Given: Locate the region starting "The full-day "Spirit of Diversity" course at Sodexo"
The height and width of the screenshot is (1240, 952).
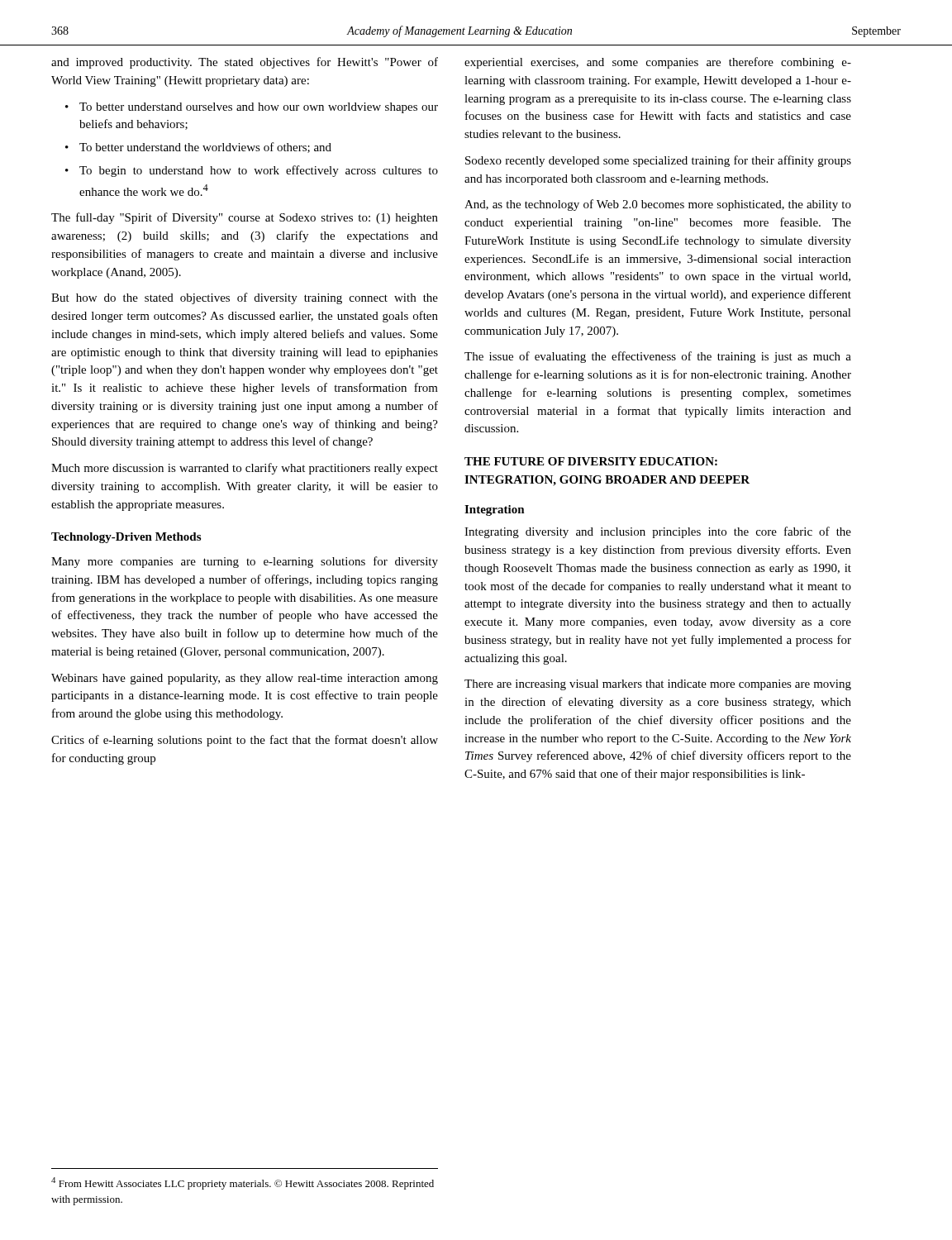Looking at the screenshot, I should click(x=245, y=245).
